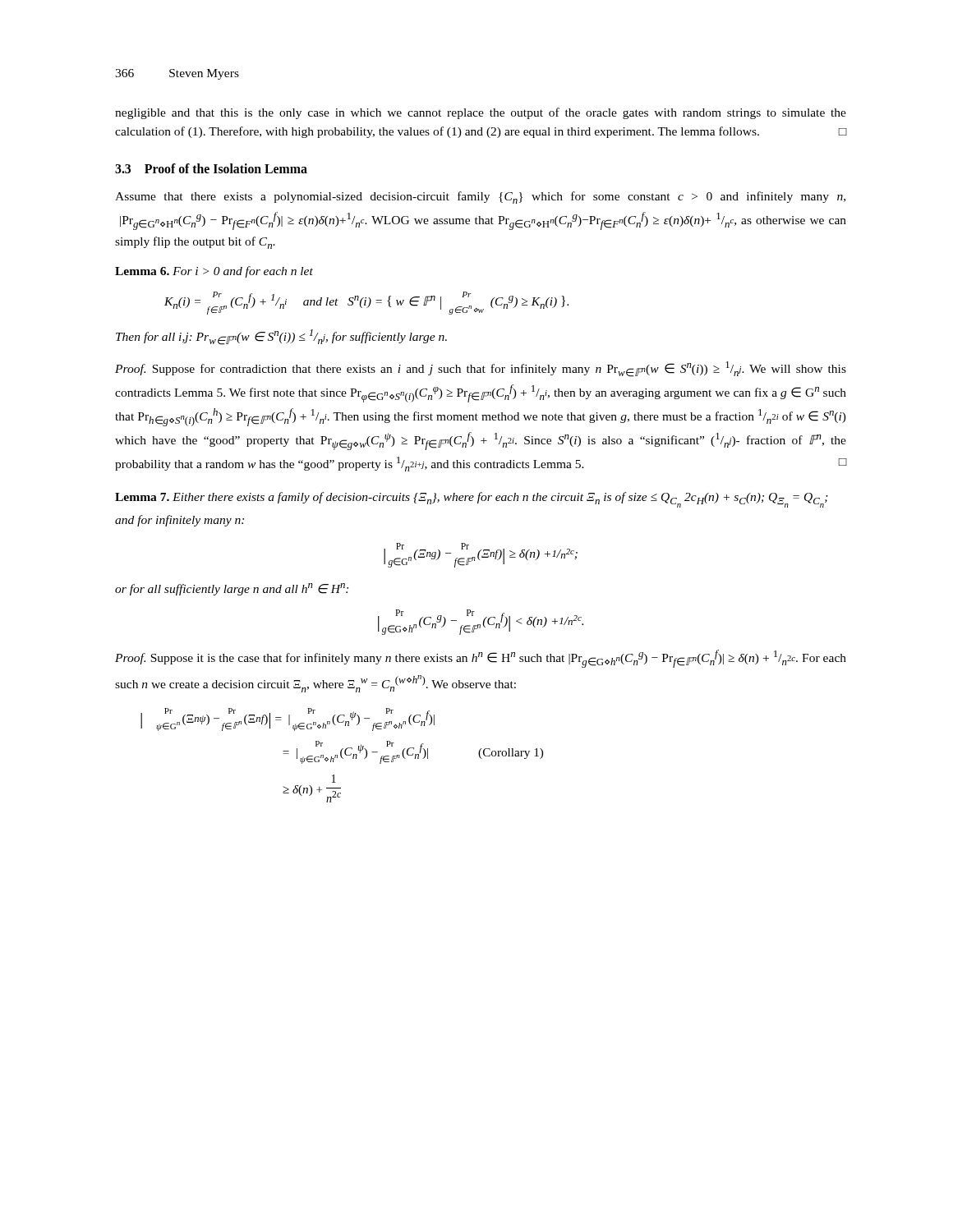Screen dimensions: 1232x953
Task: Locate the text "3.3Proof of the Isolation Lemma"
Action: click(211, 169)
